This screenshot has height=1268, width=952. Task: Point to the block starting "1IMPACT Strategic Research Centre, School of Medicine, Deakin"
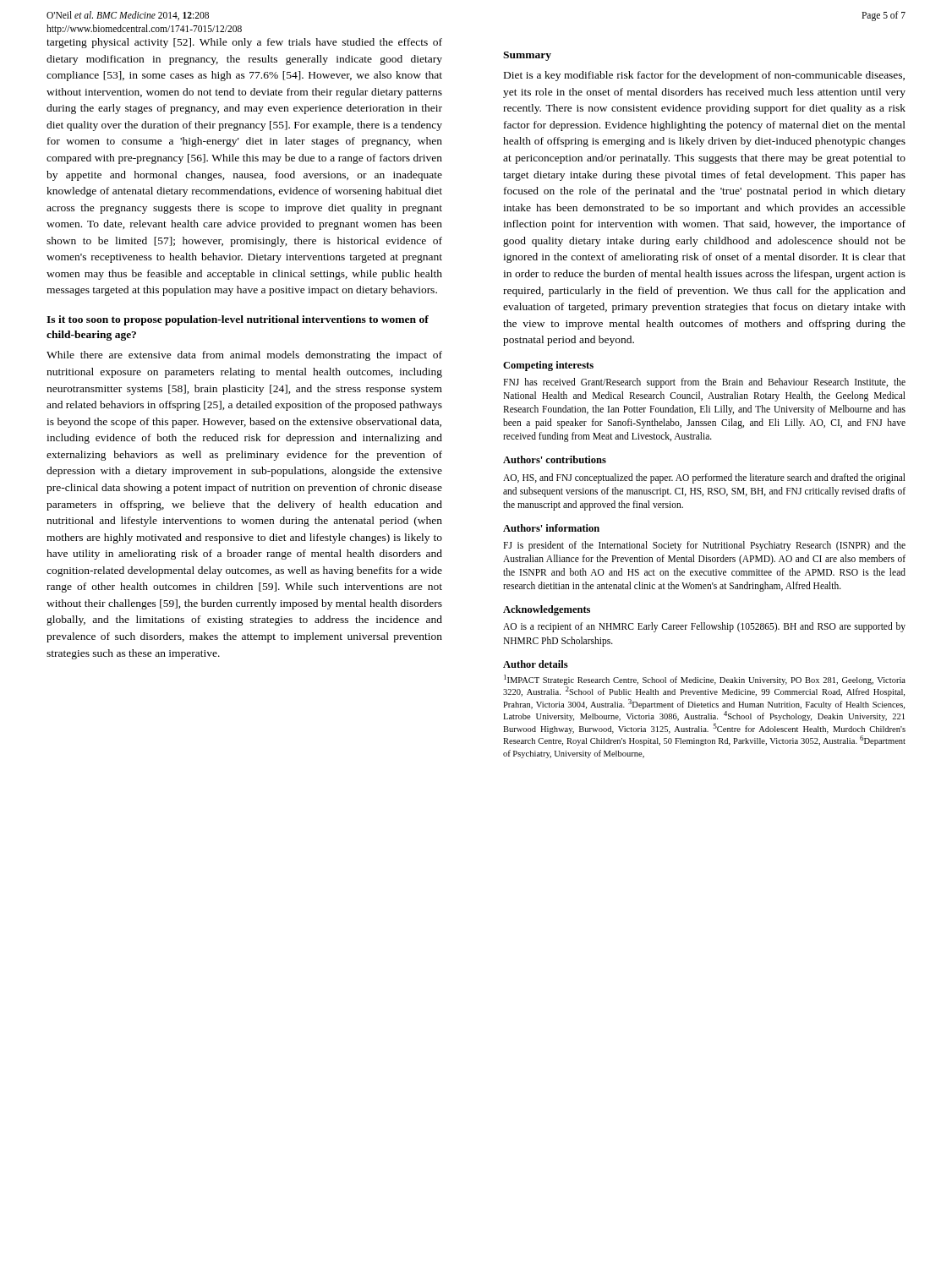pyautogui.click(x=704, y=717)
